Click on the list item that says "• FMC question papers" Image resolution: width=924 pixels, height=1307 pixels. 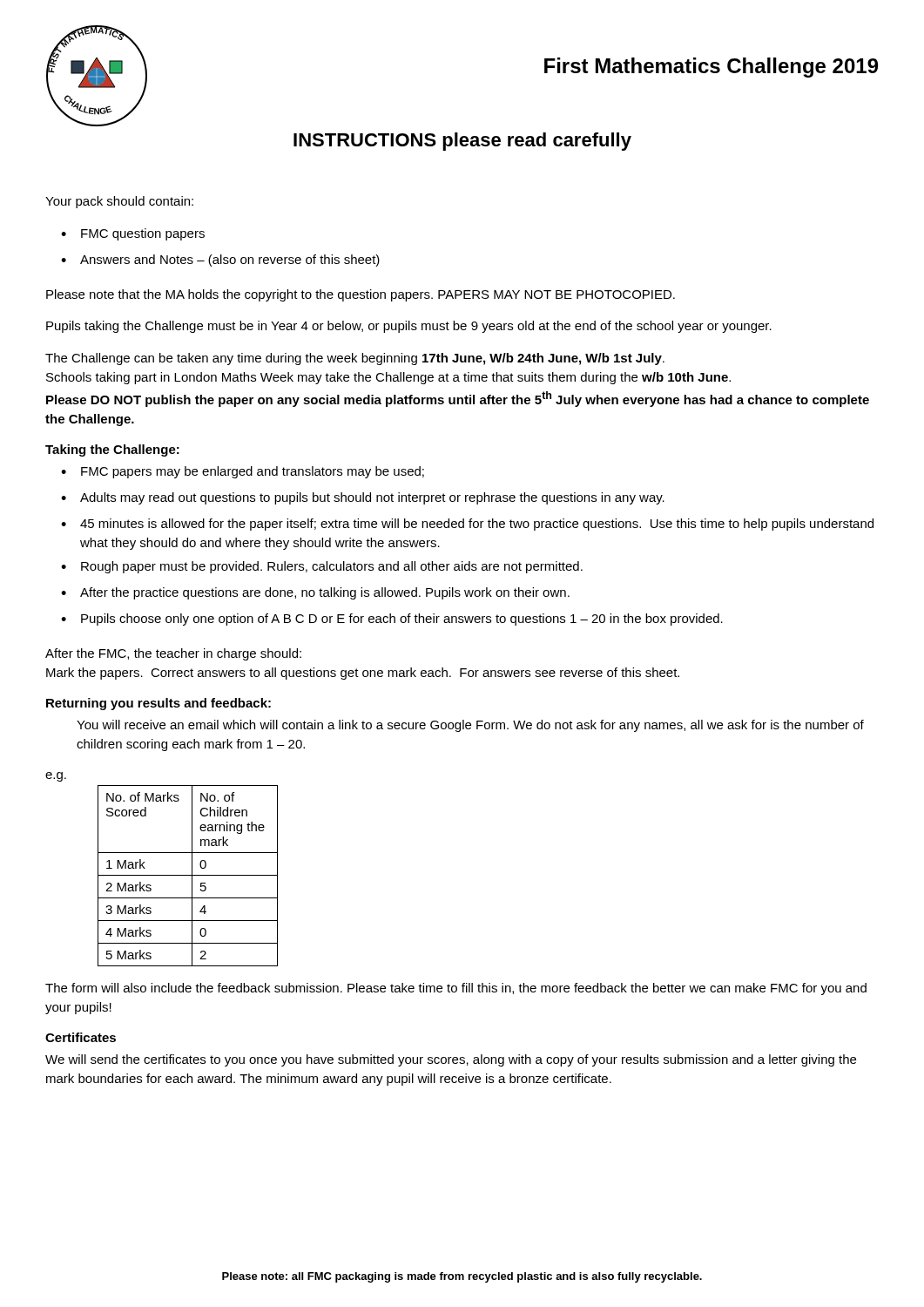click(133, 235)
